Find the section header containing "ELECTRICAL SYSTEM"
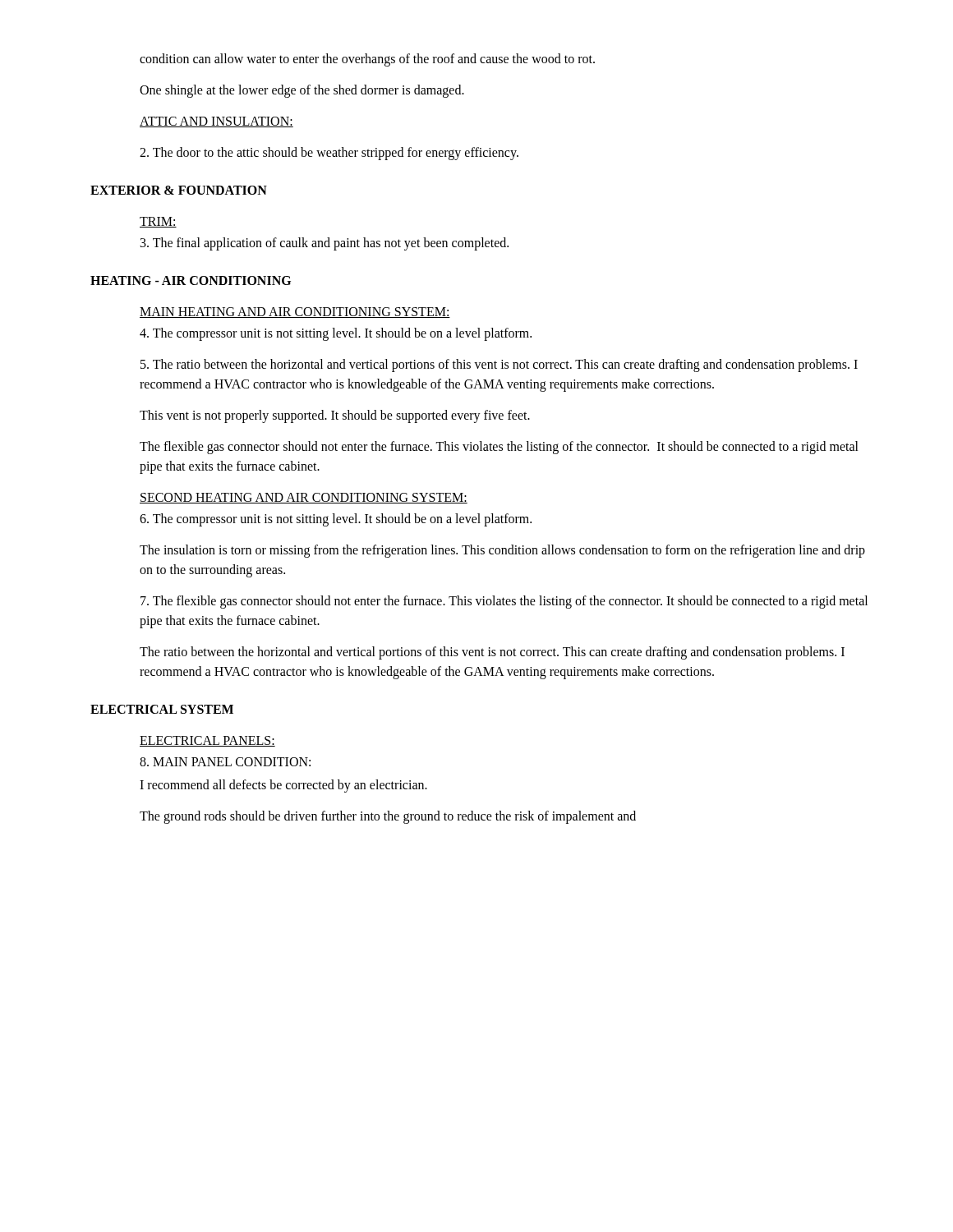 [x=162, y=709]
